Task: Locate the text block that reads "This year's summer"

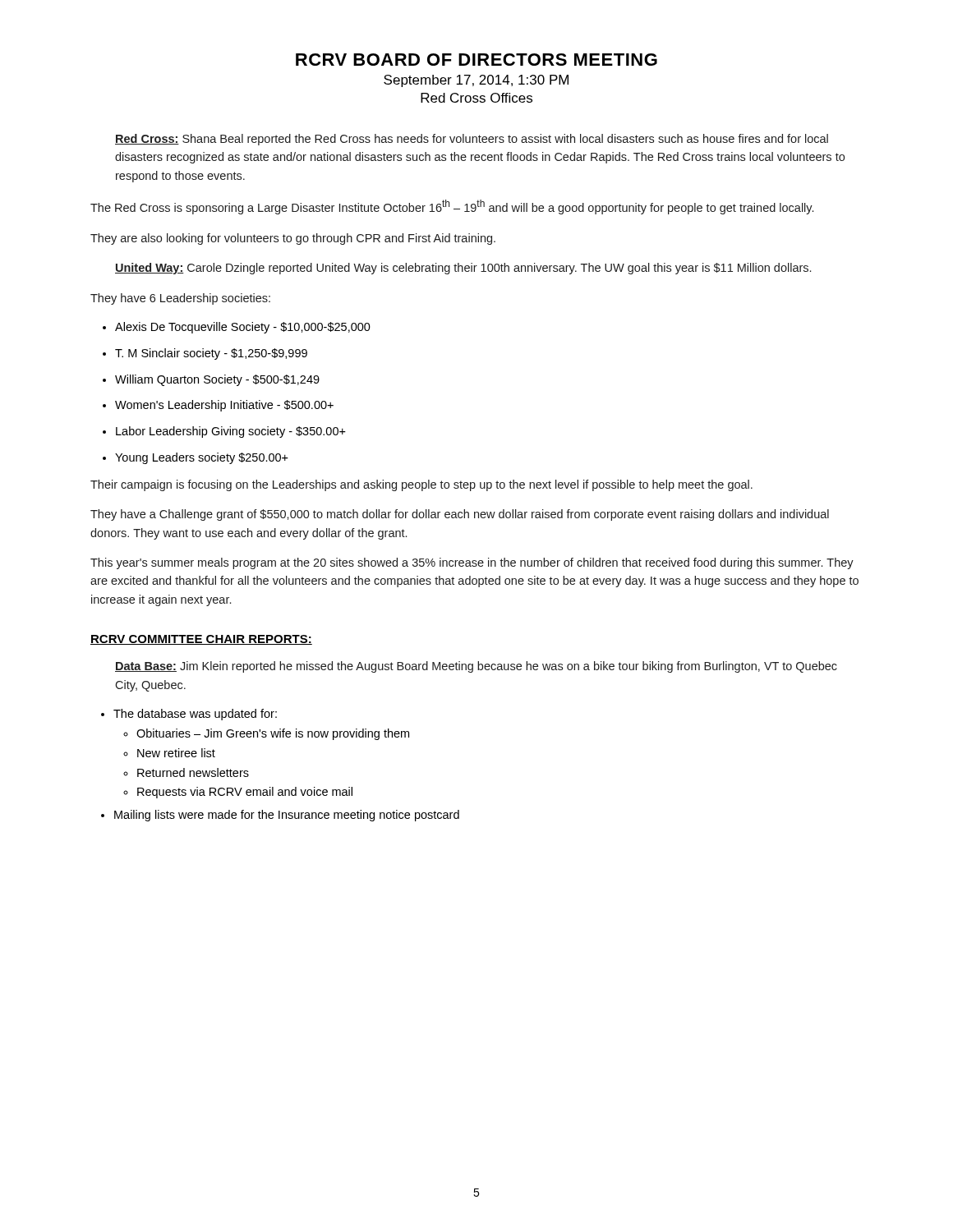Action: pyautogui.click(x=476, y=581)
